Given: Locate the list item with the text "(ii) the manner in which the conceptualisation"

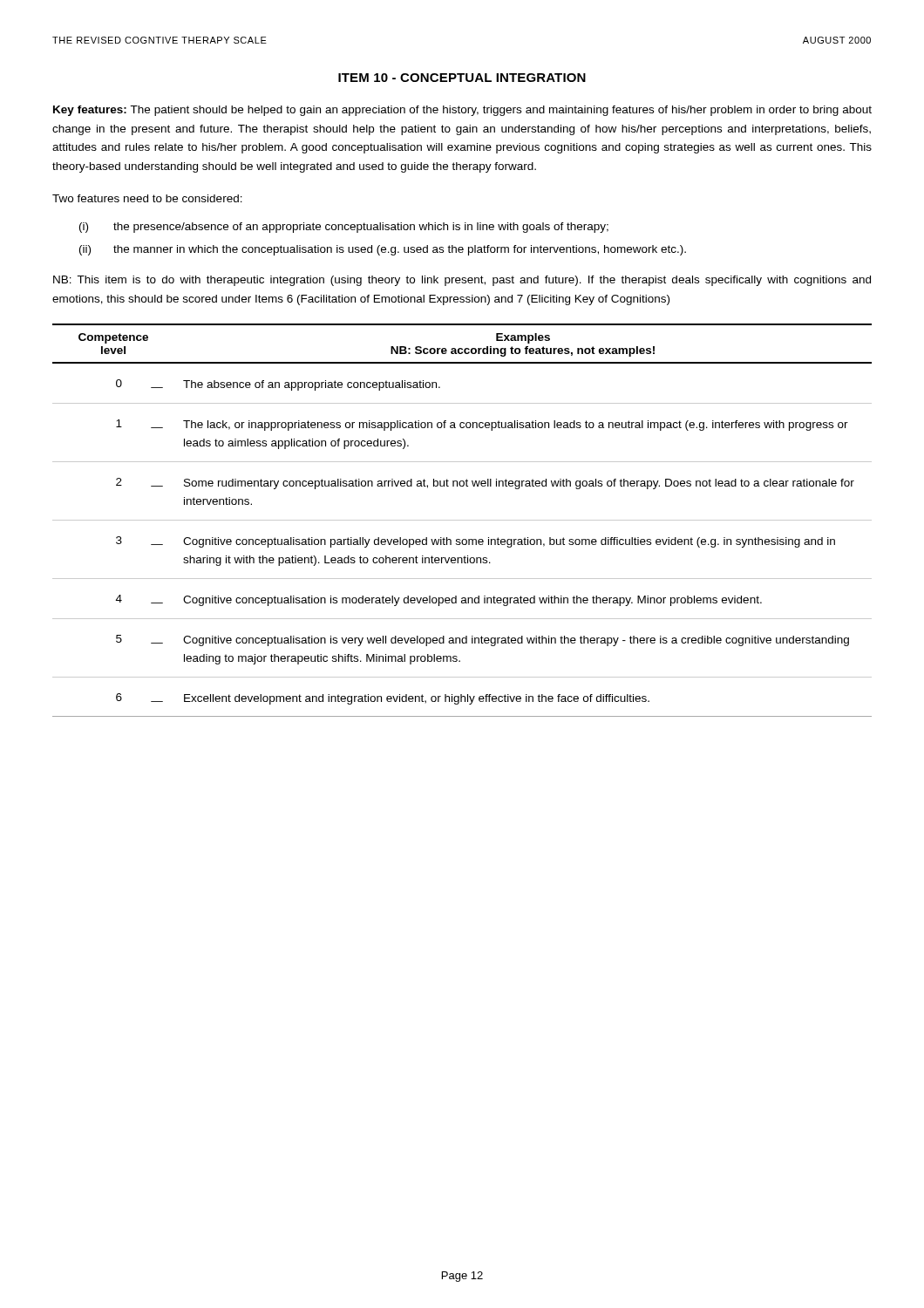Looking at the screenshot, I should point(475,249).
